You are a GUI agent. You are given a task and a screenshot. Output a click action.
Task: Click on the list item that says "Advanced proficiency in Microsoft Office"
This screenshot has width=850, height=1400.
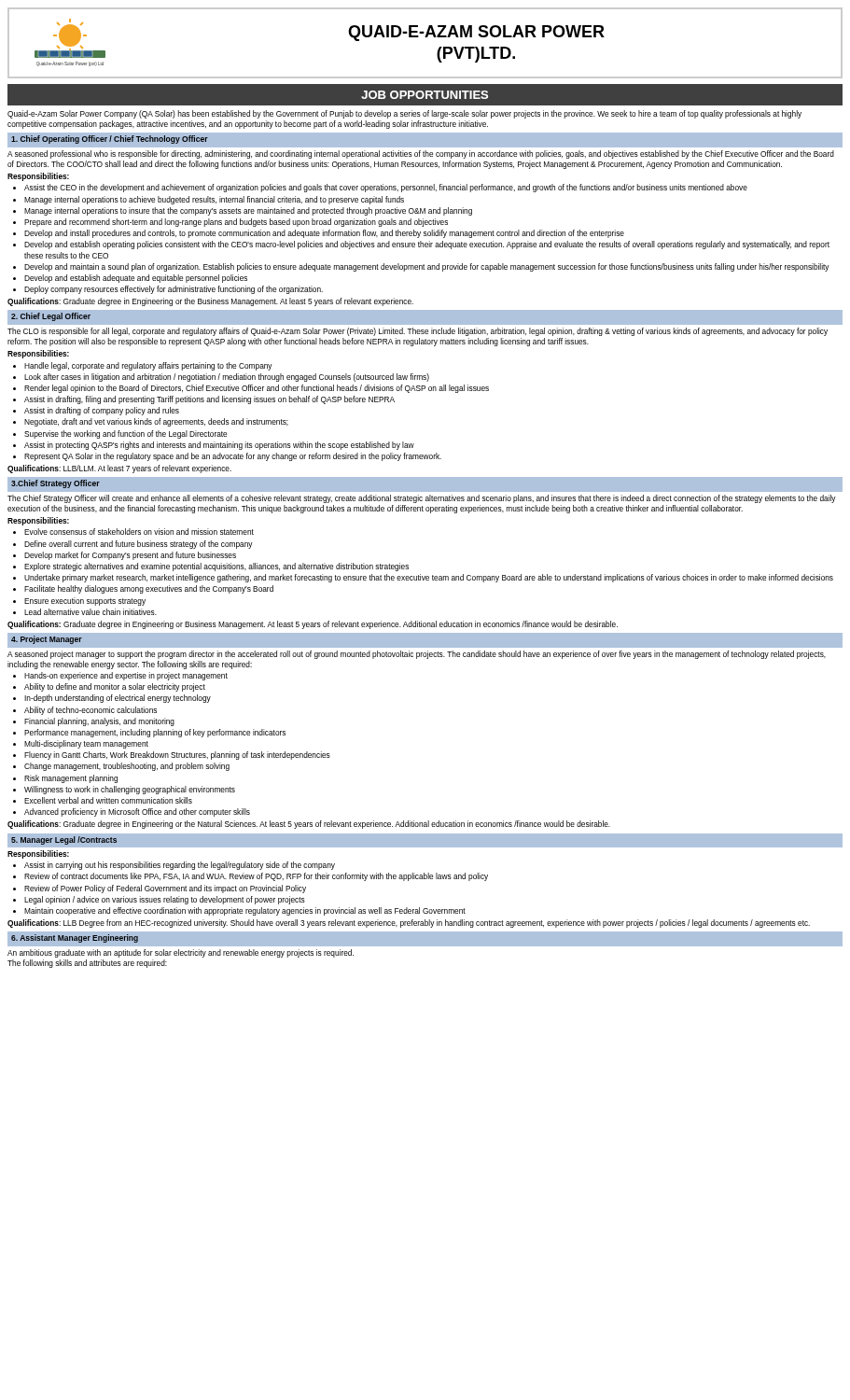[137, 812]
